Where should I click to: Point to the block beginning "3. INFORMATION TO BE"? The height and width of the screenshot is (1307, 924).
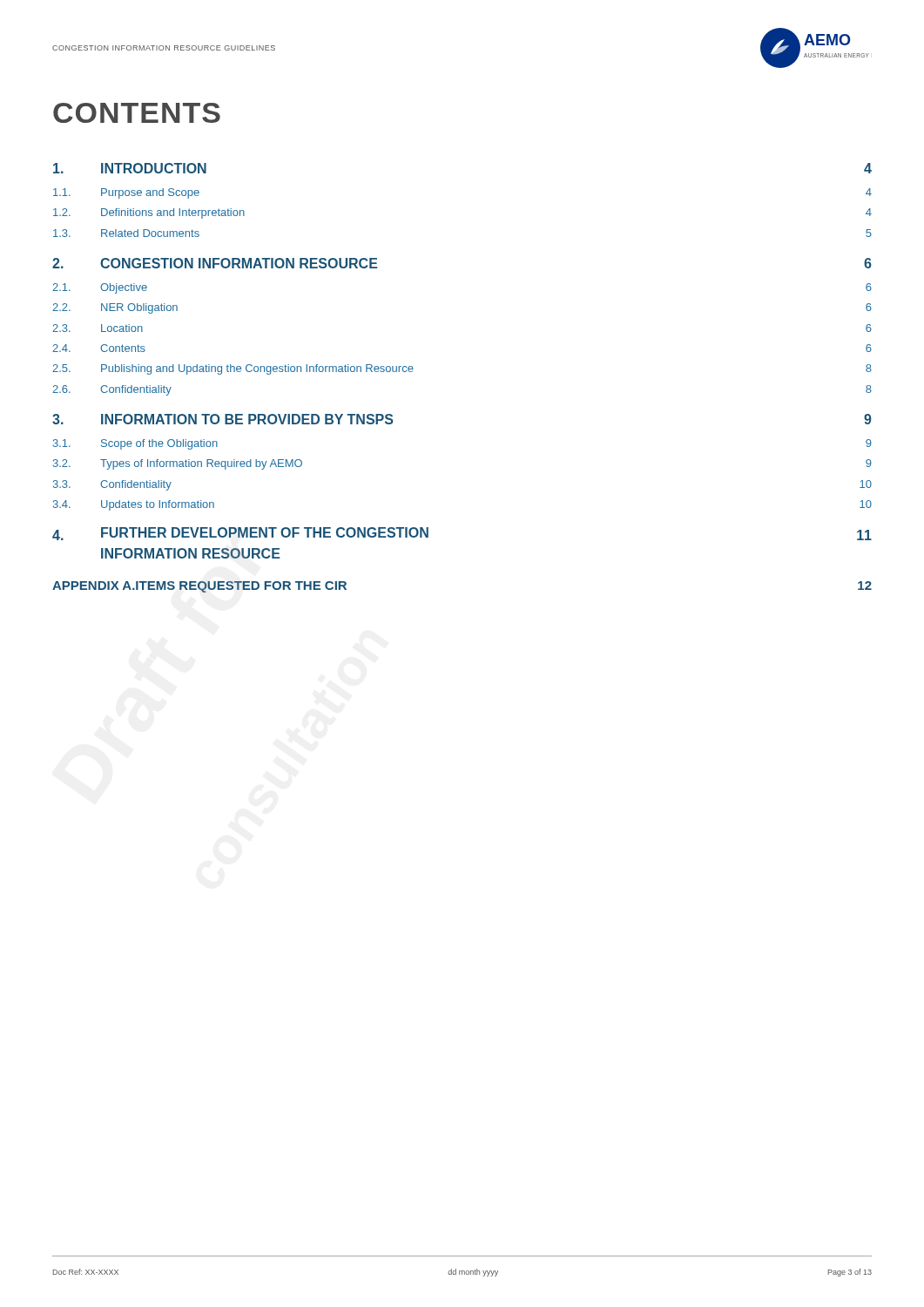(x=252, y=420)
